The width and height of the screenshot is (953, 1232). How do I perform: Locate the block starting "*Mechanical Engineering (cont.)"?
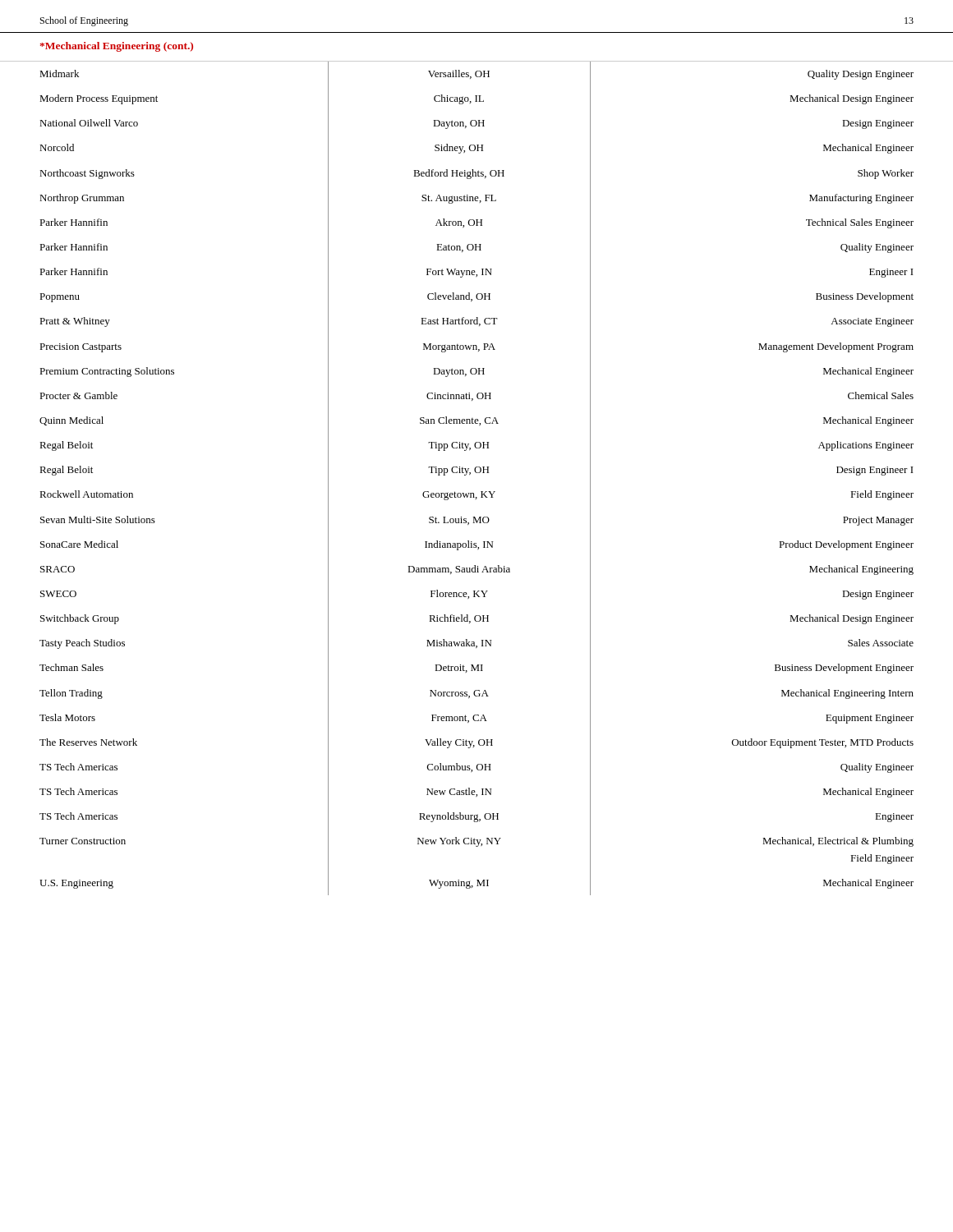pos(117,46)
